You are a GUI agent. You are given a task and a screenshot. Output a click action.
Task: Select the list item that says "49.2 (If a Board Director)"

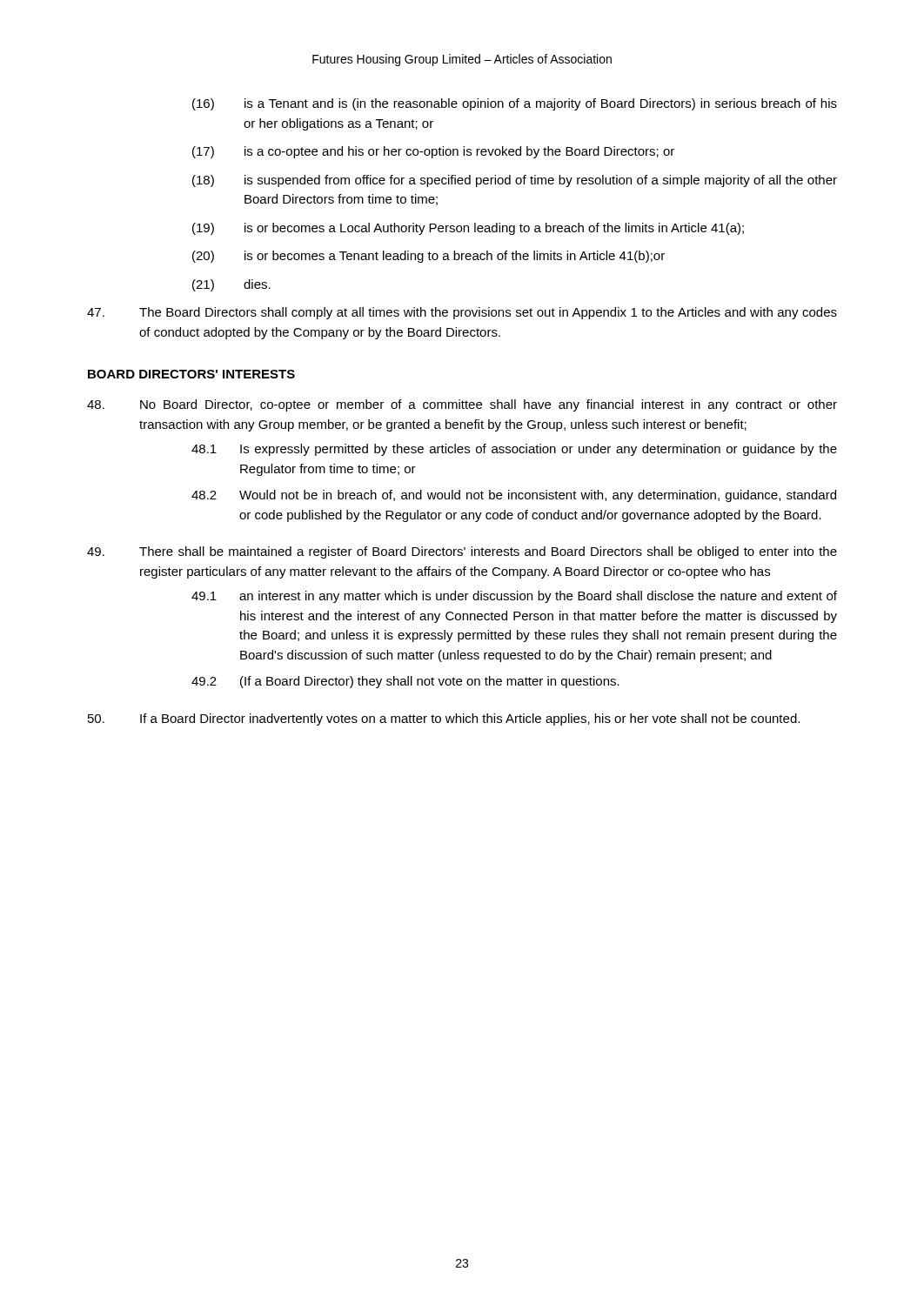(x=514, y=681)
